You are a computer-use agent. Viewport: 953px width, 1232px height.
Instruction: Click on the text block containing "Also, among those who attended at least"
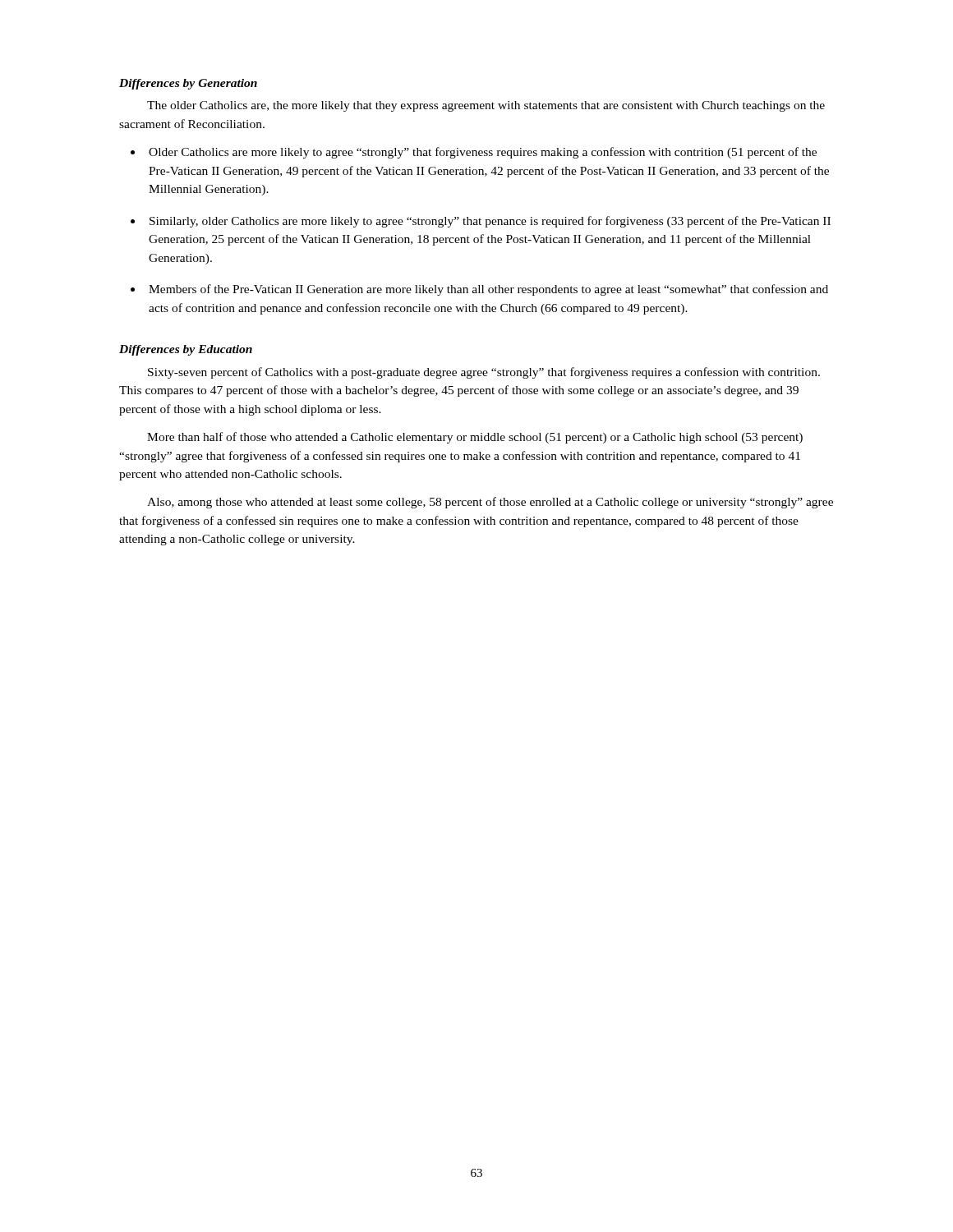pyautogui.click(x=476, y=520)
